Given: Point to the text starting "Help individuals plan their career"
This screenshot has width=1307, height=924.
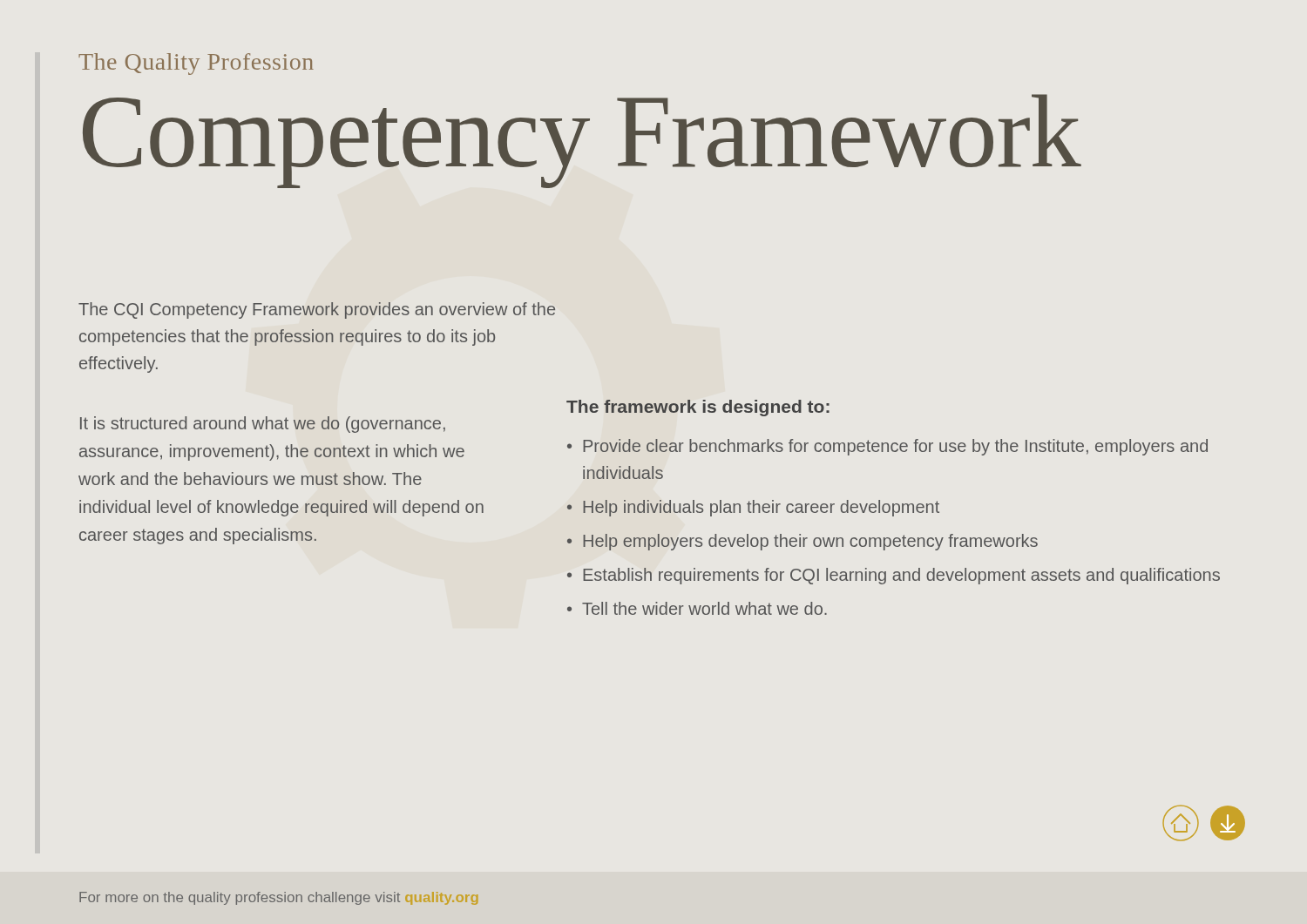Looking at the screenshot, I should click(761, 507).
